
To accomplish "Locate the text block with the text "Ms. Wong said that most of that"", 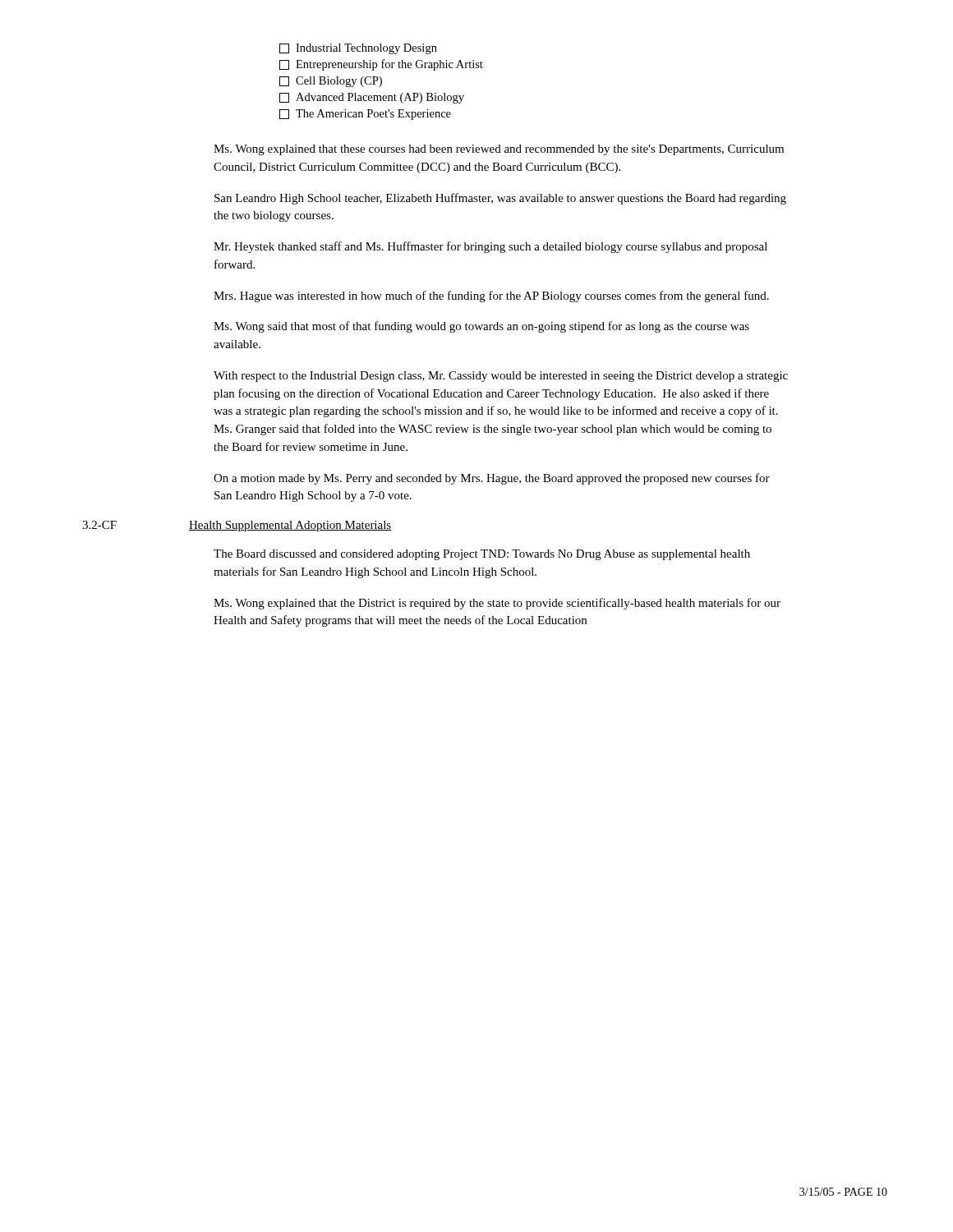I will coord(482,335).
